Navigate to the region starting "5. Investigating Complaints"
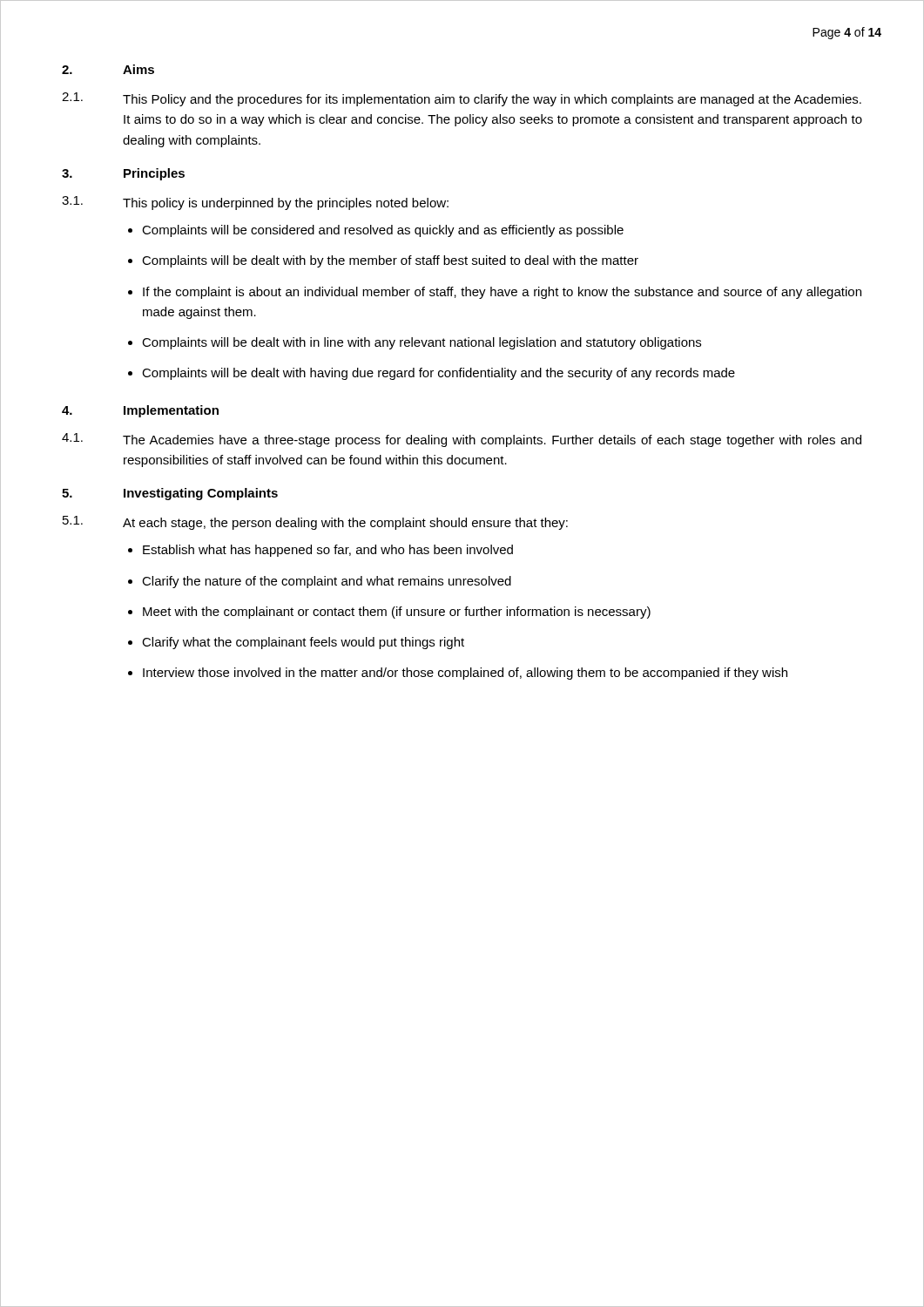 pos(170,493)
